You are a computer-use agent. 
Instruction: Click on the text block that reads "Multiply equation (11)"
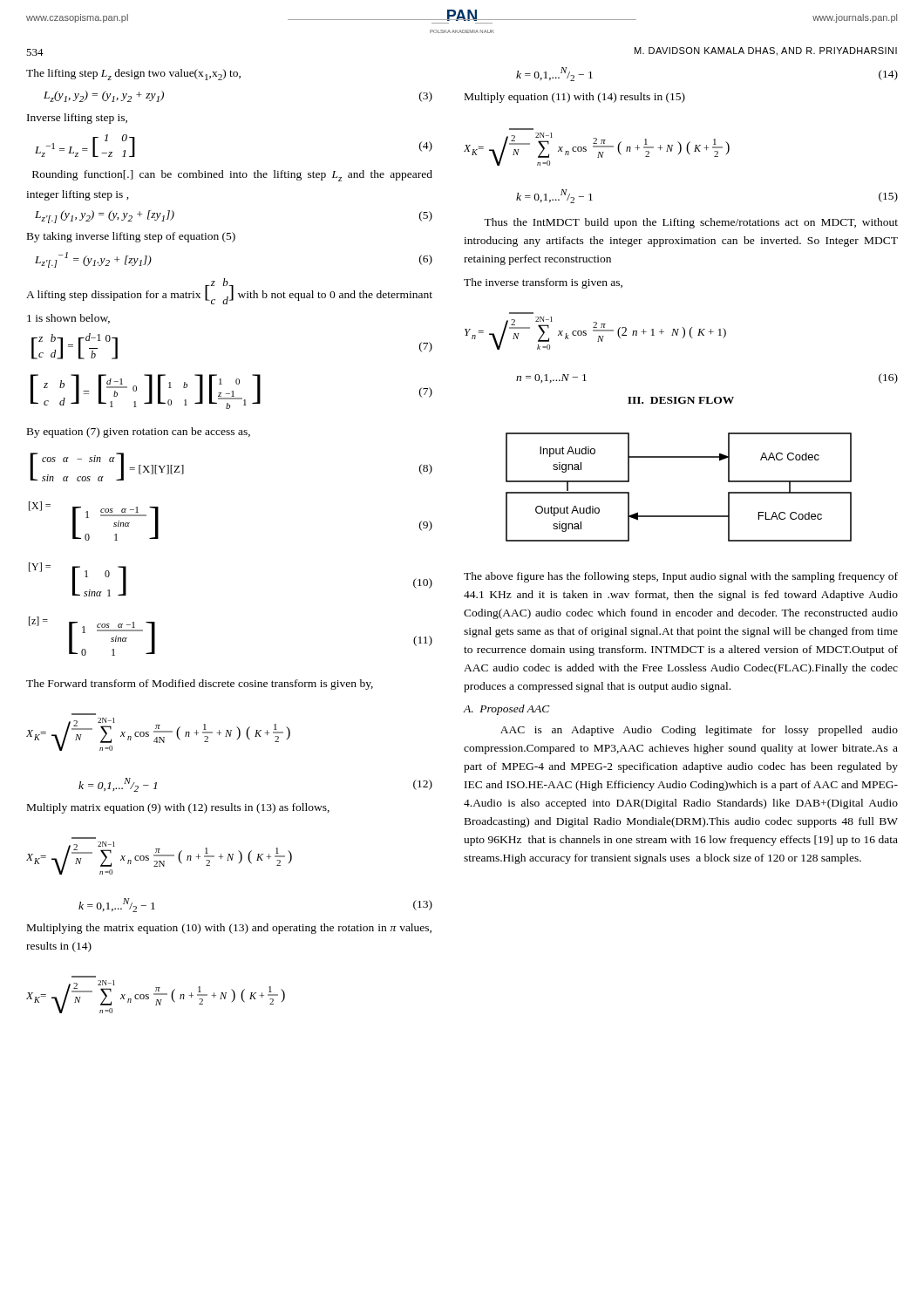coord(574,97)
